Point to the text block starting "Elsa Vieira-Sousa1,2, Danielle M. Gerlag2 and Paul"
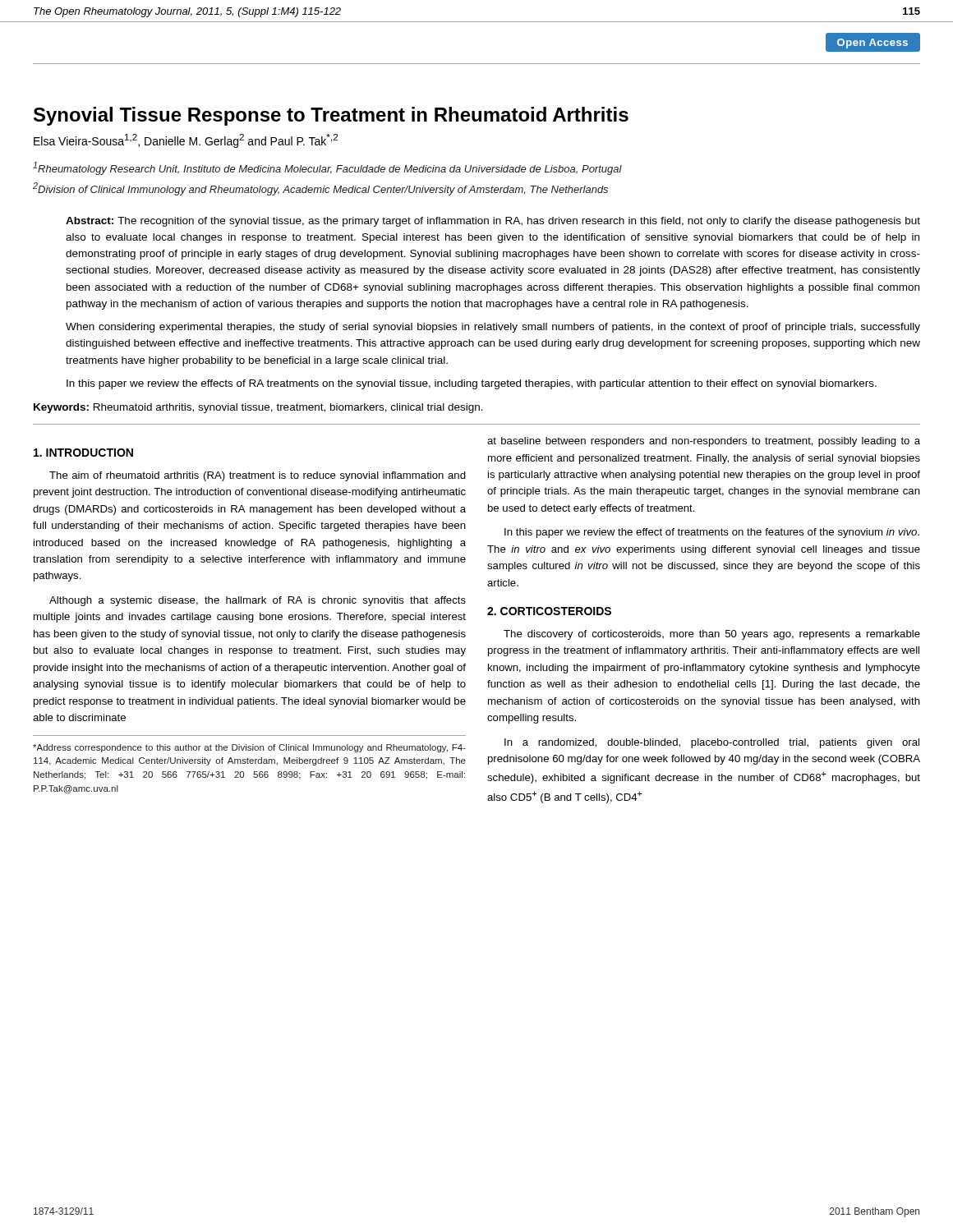The height and width of the screenshot is (1232, 953). 186,140
